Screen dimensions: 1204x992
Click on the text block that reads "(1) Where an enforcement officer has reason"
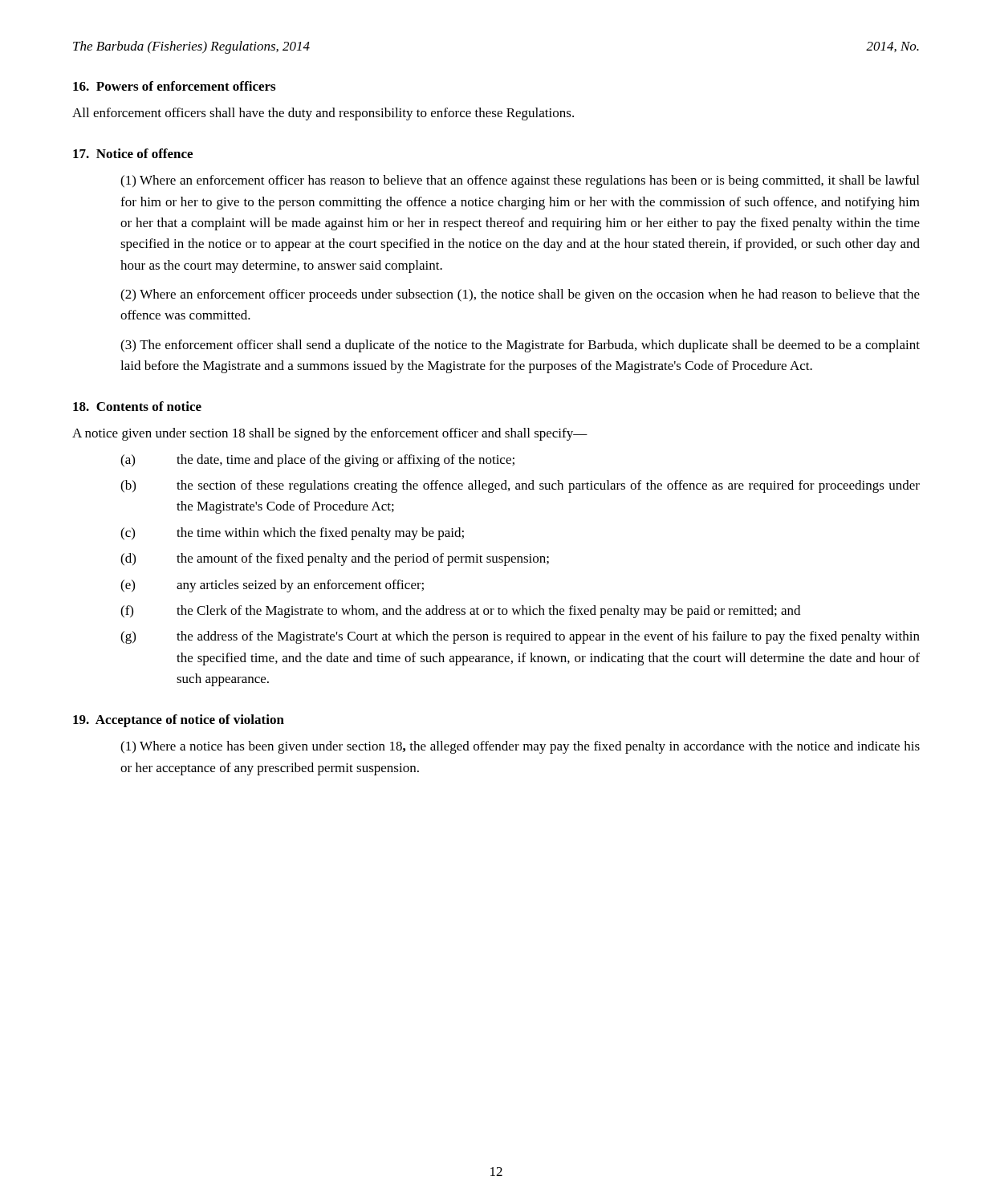pos(520,223)
